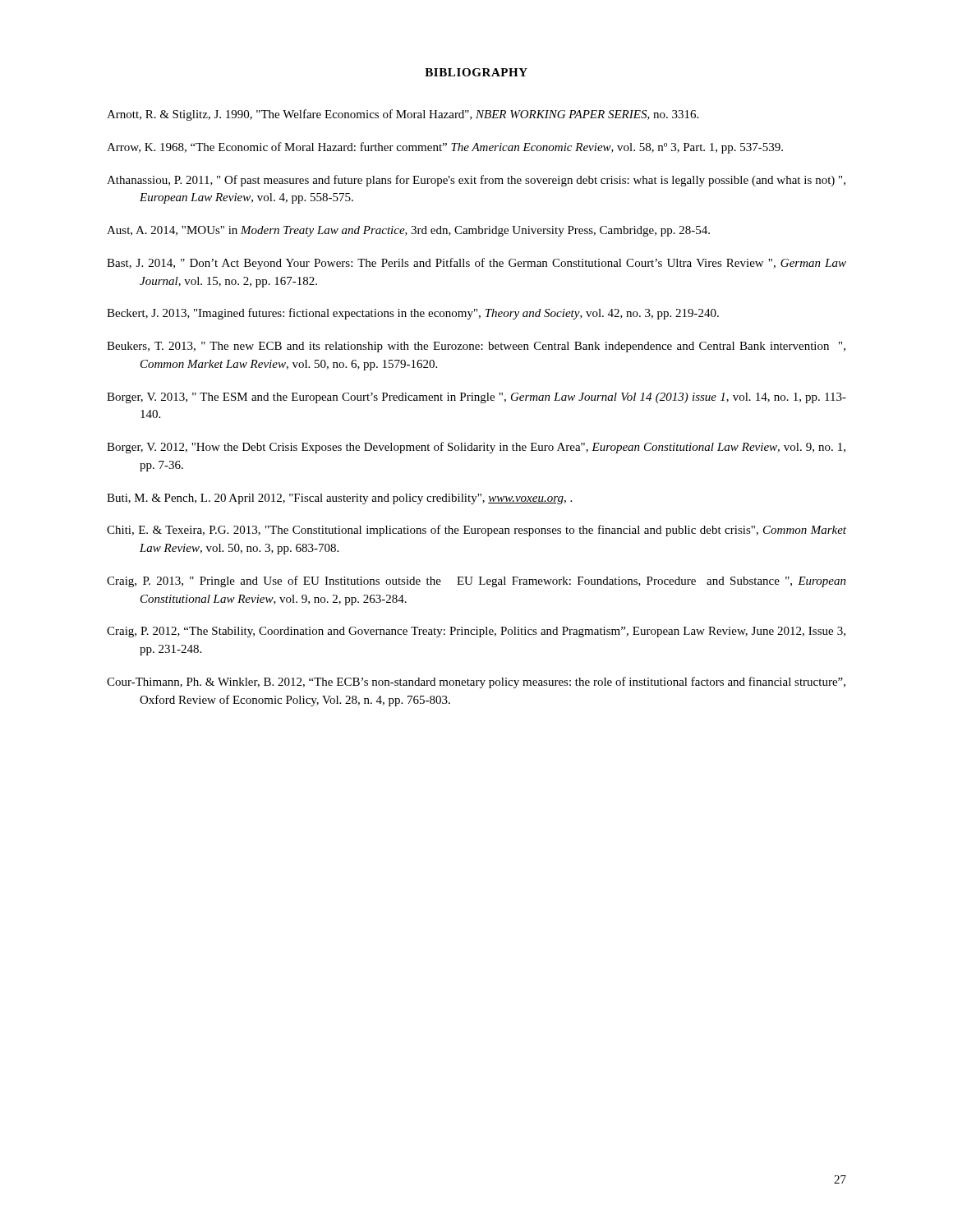The image size is (953, 1232).
Task: Navigate to the text block starting "Beckert, J. 2013, "Imagined futures: fictional expectations"
Action: pyautogui.click(x=476, y=314)
